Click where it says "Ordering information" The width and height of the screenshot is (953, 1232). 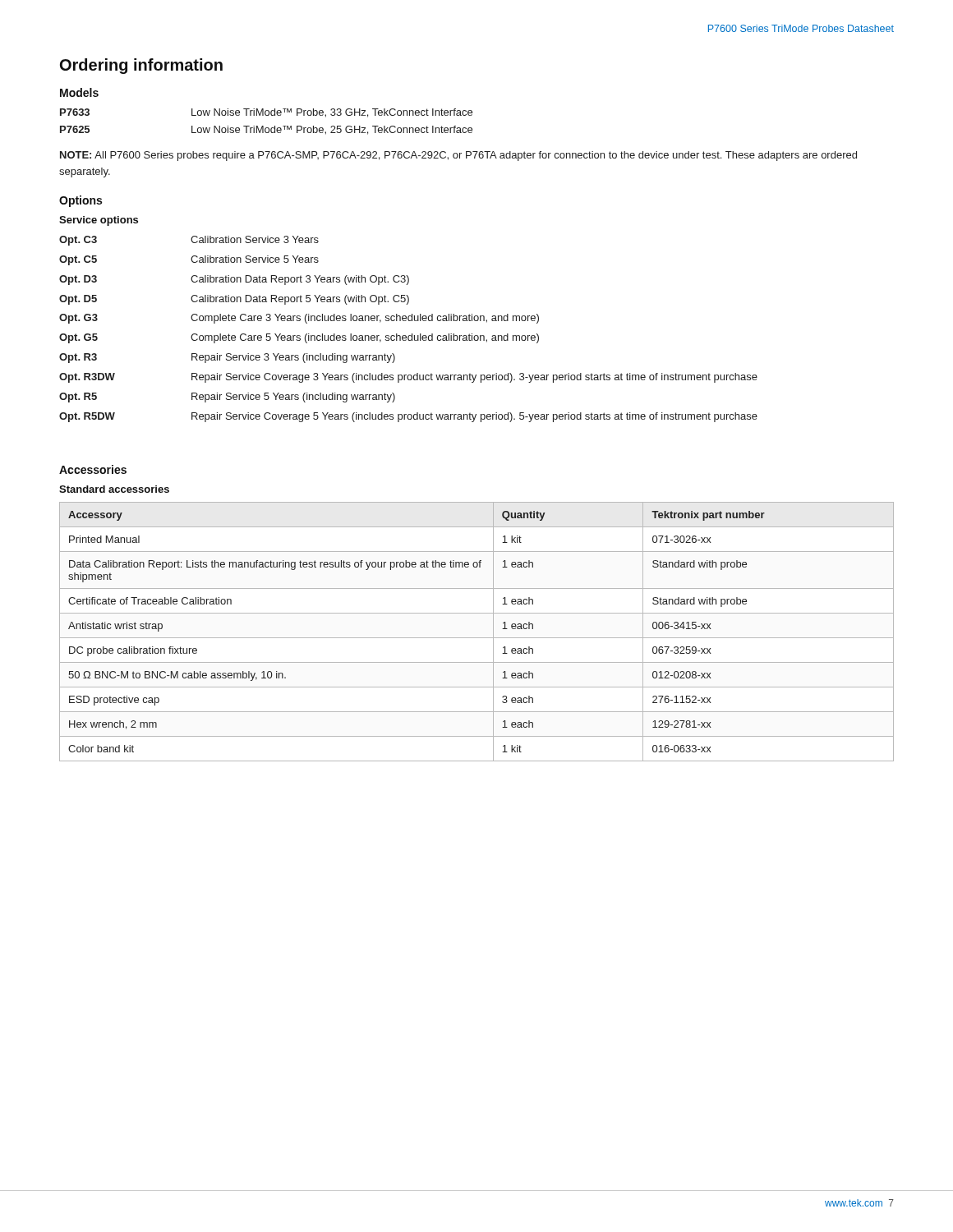[x=141, y=66]
